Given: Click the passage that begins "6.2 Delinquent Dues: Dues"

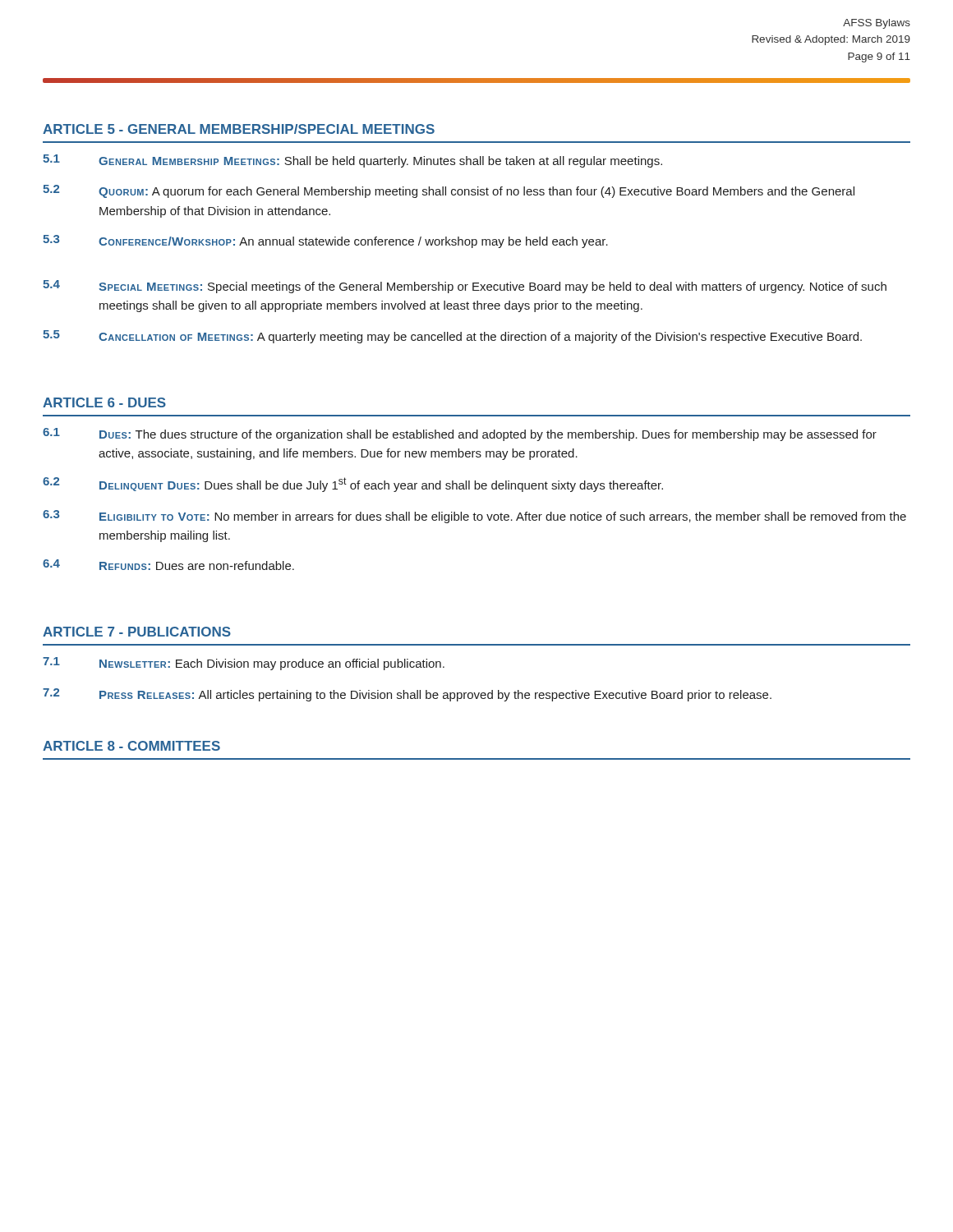Looking at the screenshot, I should point(476,484).
